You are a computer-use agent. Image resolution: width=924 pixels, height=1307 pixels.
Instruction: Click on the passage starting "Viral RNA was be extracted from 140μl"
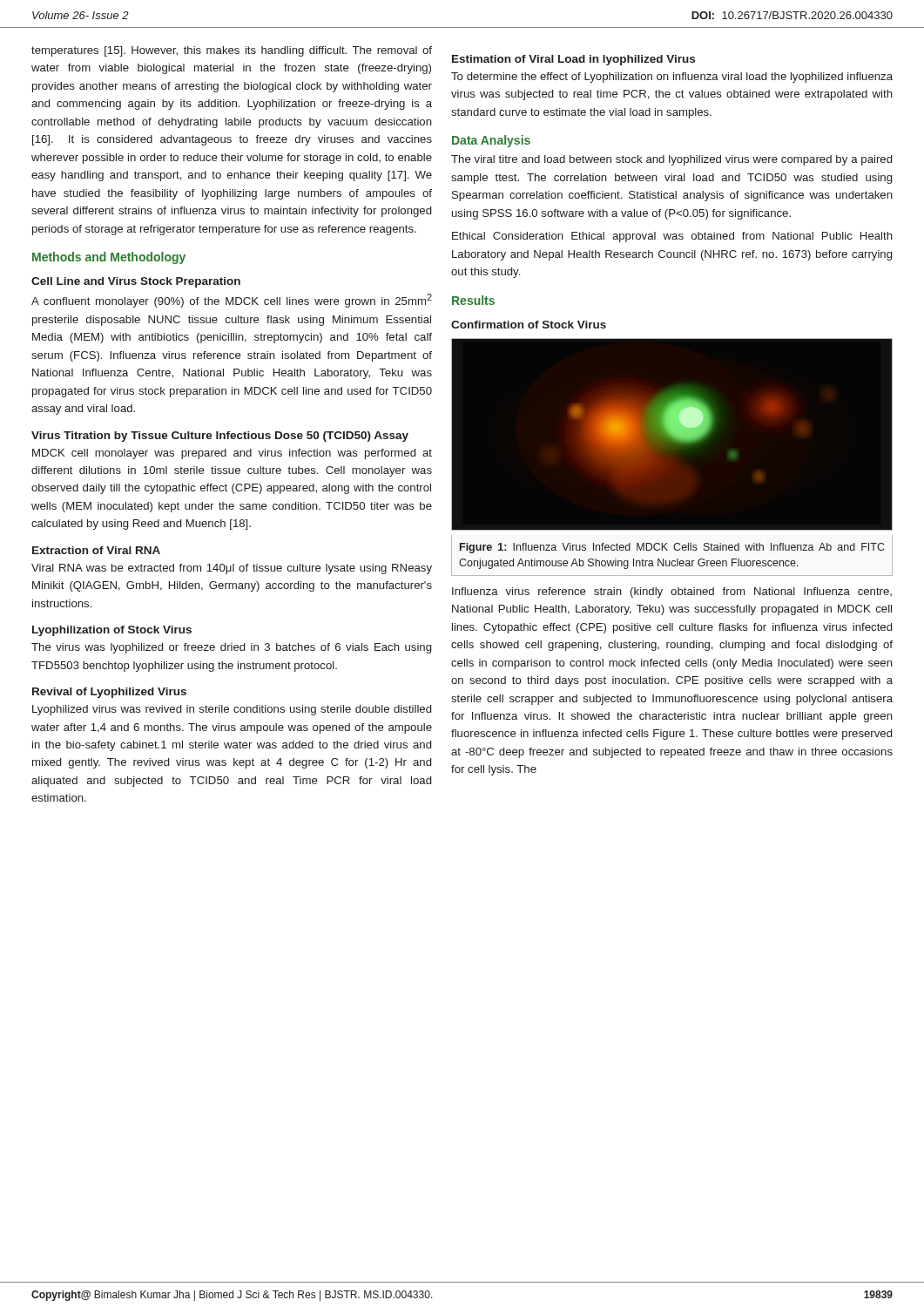(232, 585)
